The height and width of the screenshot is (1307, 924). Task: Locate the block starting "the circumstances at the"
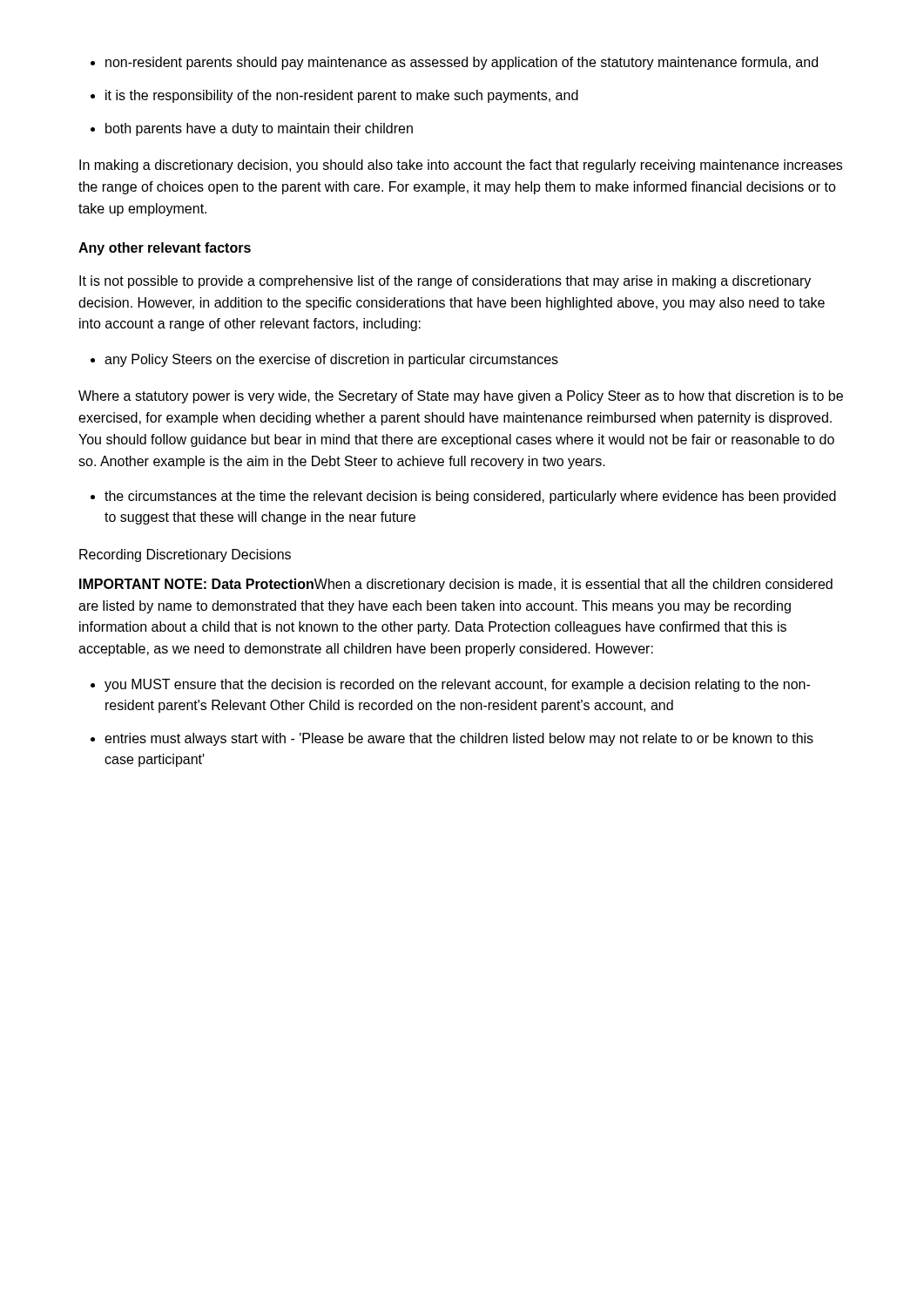[x=475, y=507]
